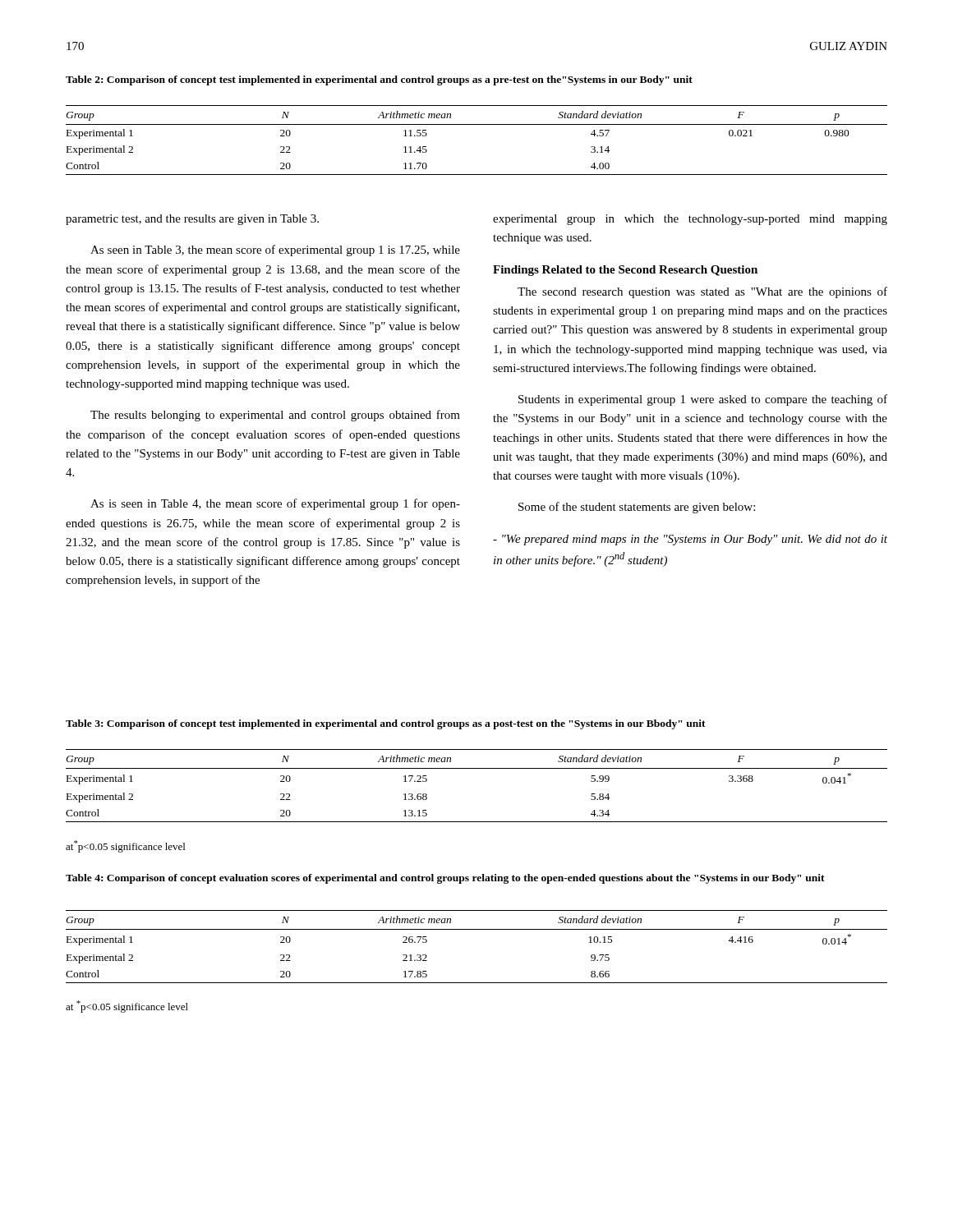This screenshot has height=1232, width=953.
Task: Point to the block beginning "experimental group in which"
Action: point(690,390)
